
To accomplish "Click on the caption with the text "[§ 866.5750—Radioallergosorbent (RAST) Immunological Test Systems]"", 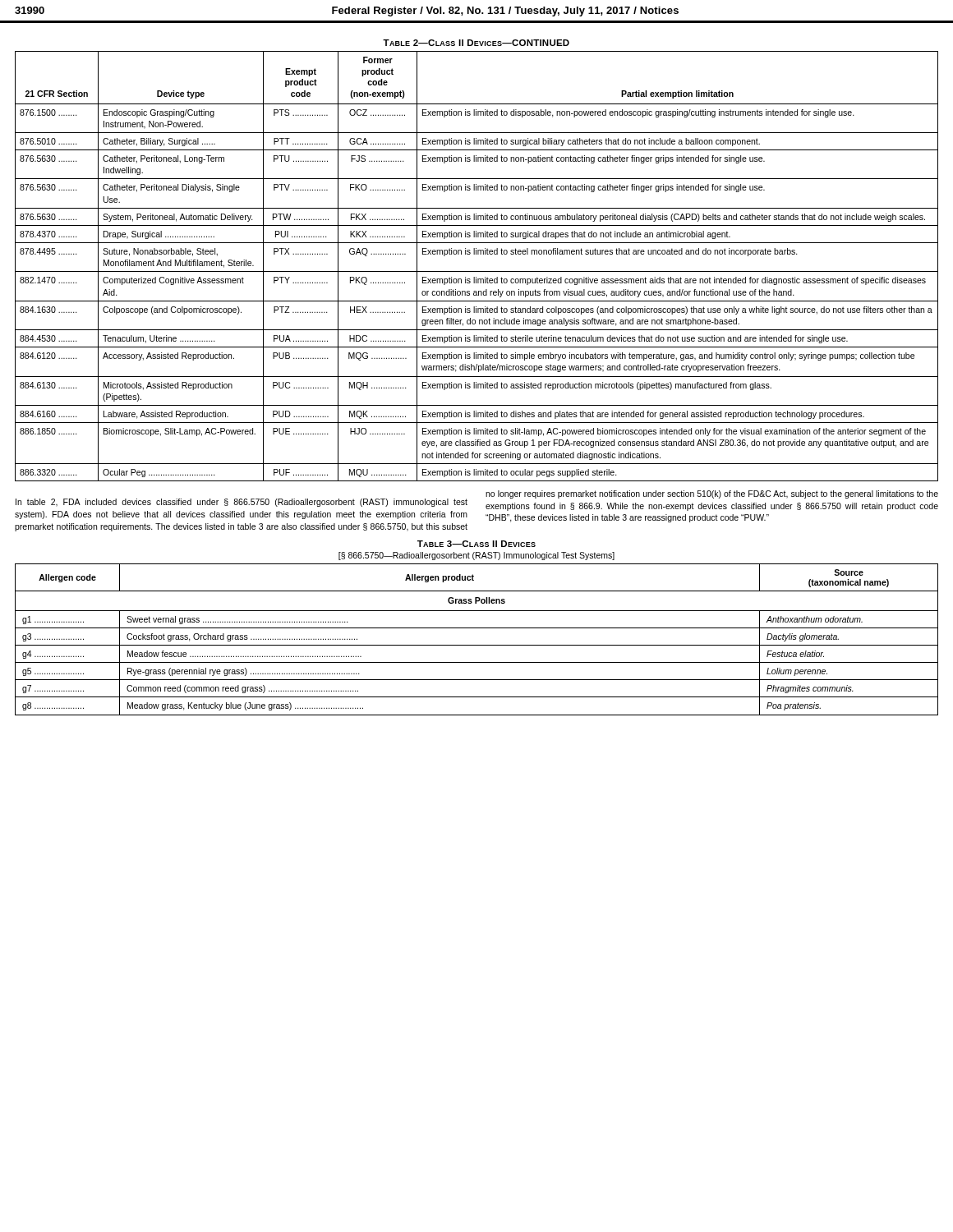I will tap(476, 556).
